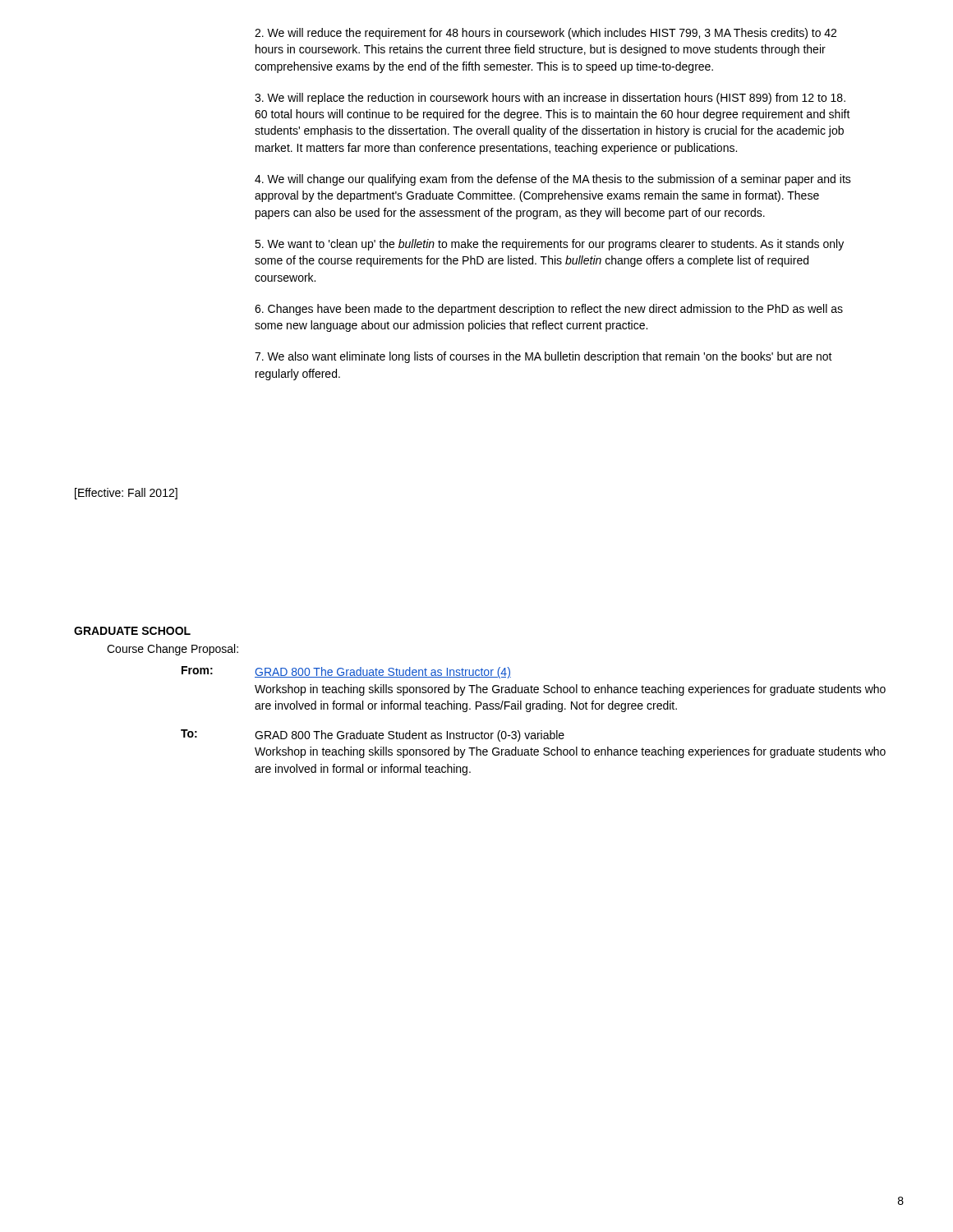Find the block on this page that starts "6. Changes have been made to"
The height and width of the screenshot is (1232, 953).
tap(549, 317)
